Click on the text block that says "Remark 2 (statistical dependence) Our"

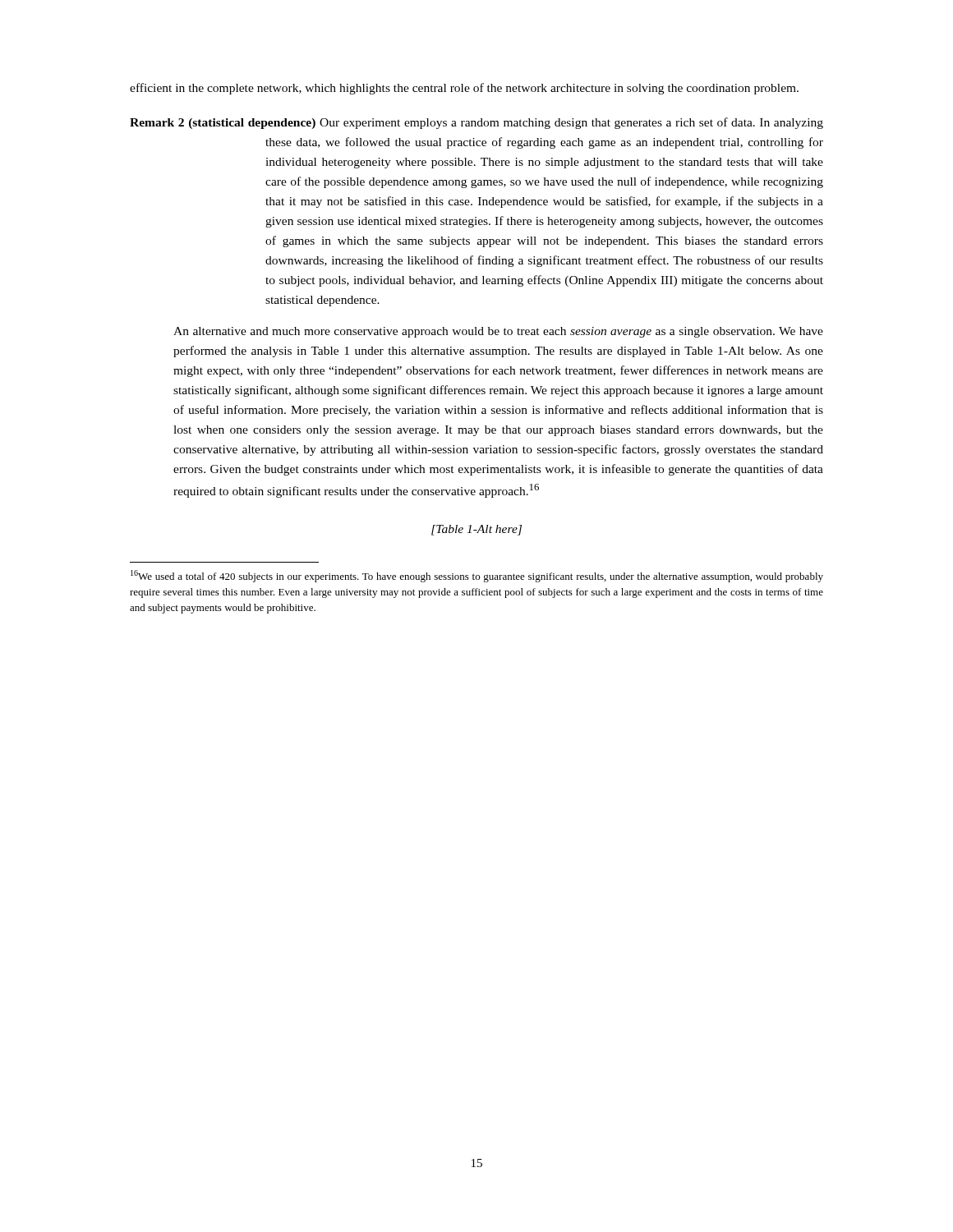476,330
